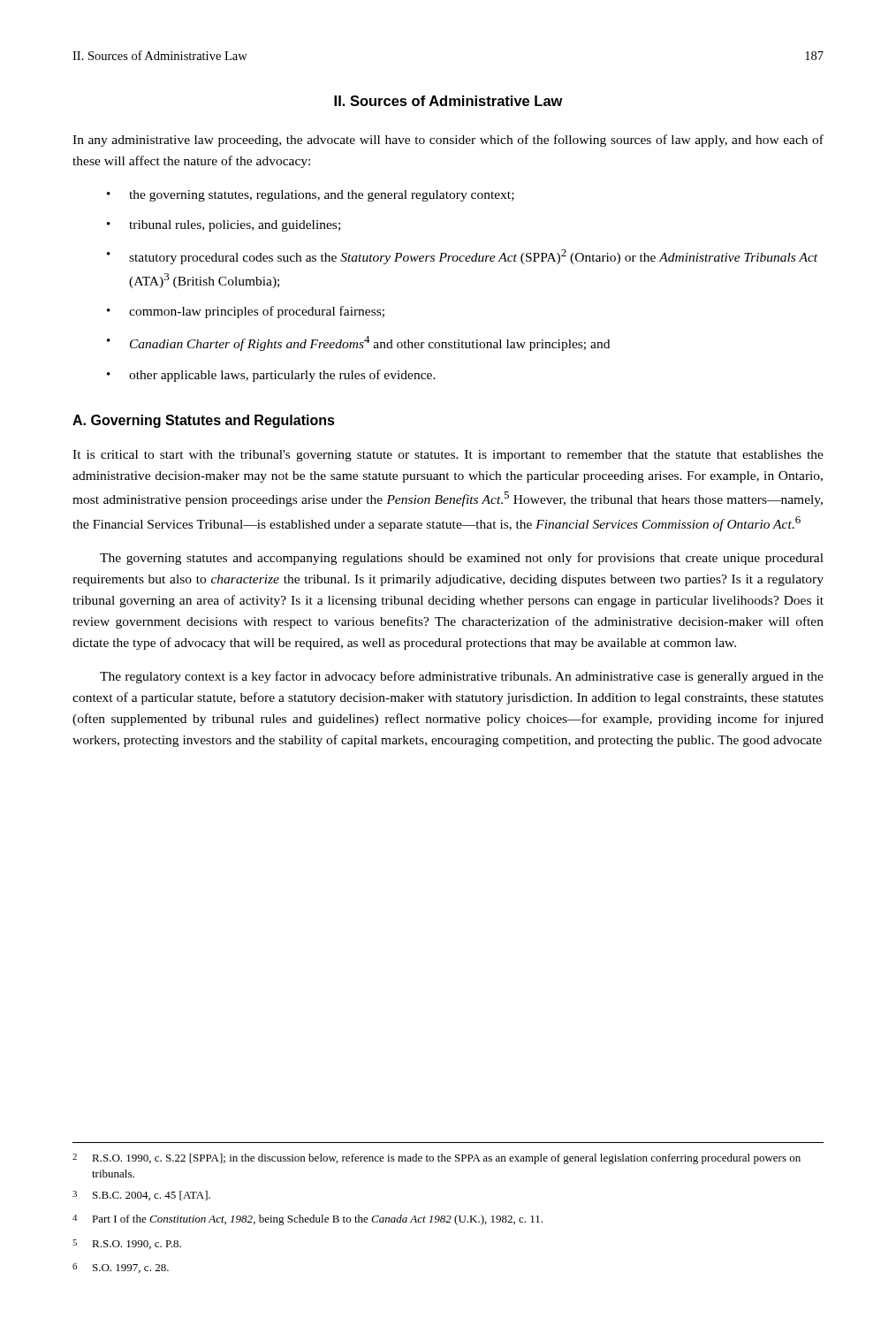The width and height of the screenshot is (896, 1326).
Task: Point to the text block starting "• Canadian Charter of Rights"
Action: click(x=465, y=343)
